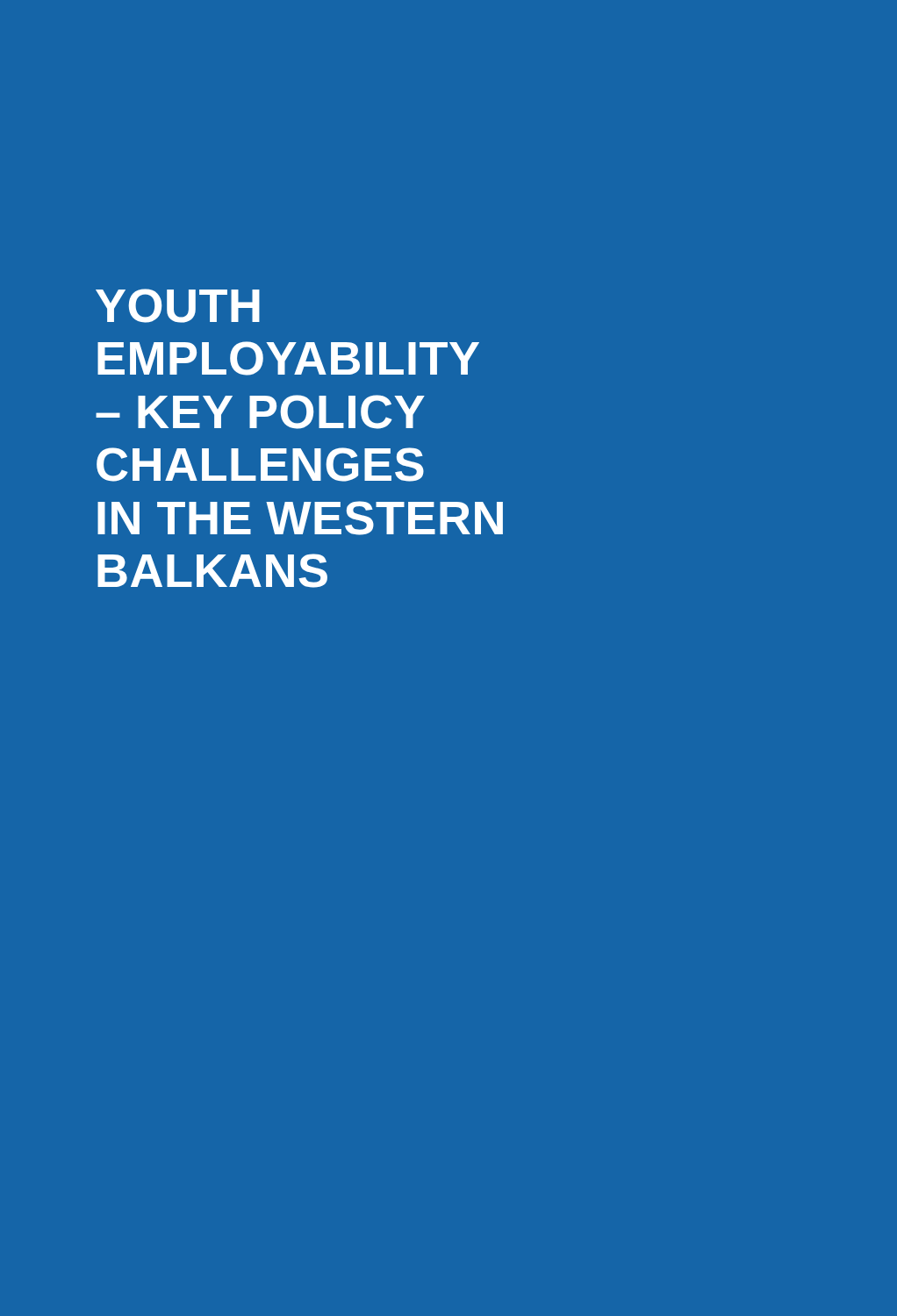
Task: Find the title
Action: point(301,438)
